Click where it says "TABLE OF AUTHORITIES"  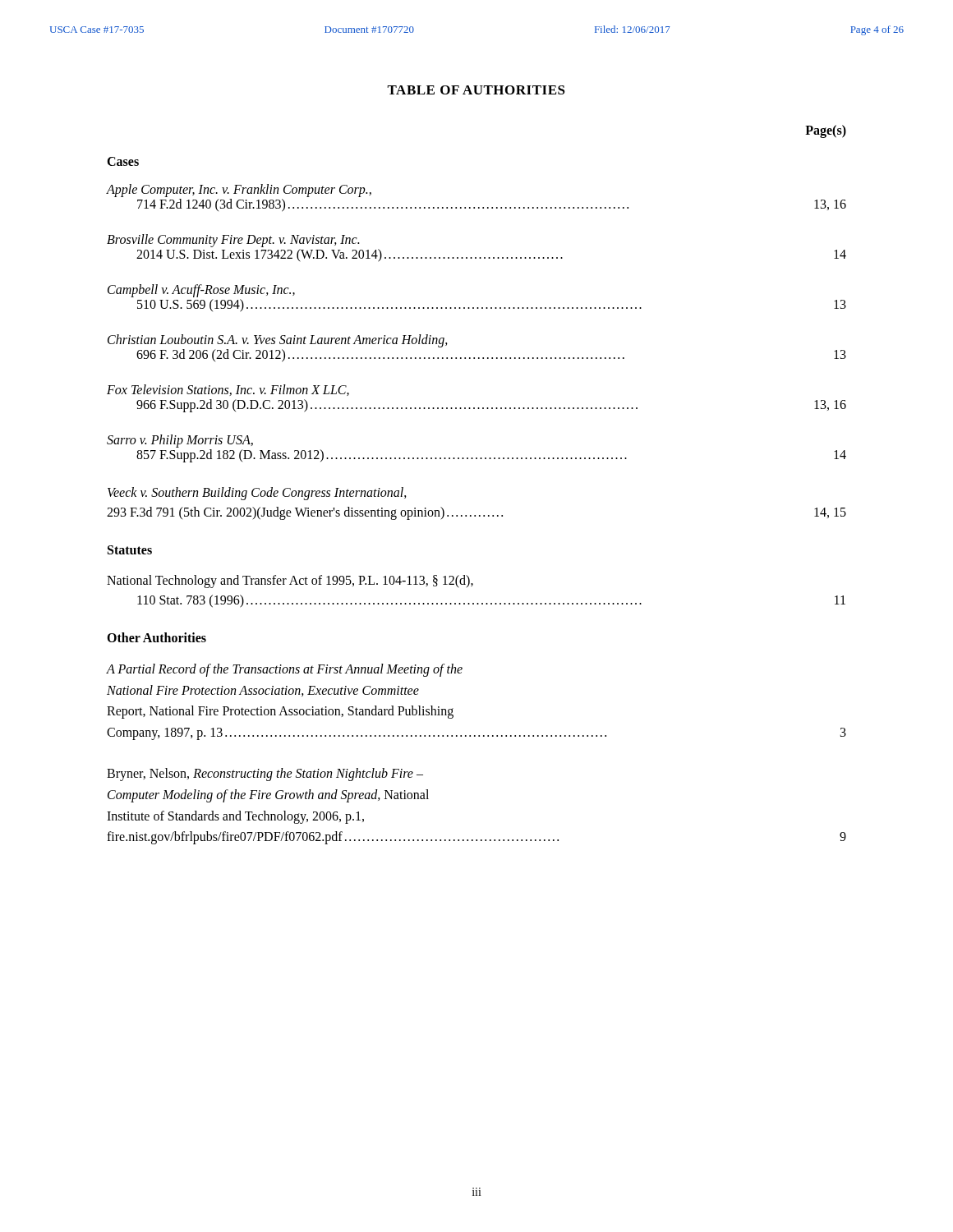(476, 90)
